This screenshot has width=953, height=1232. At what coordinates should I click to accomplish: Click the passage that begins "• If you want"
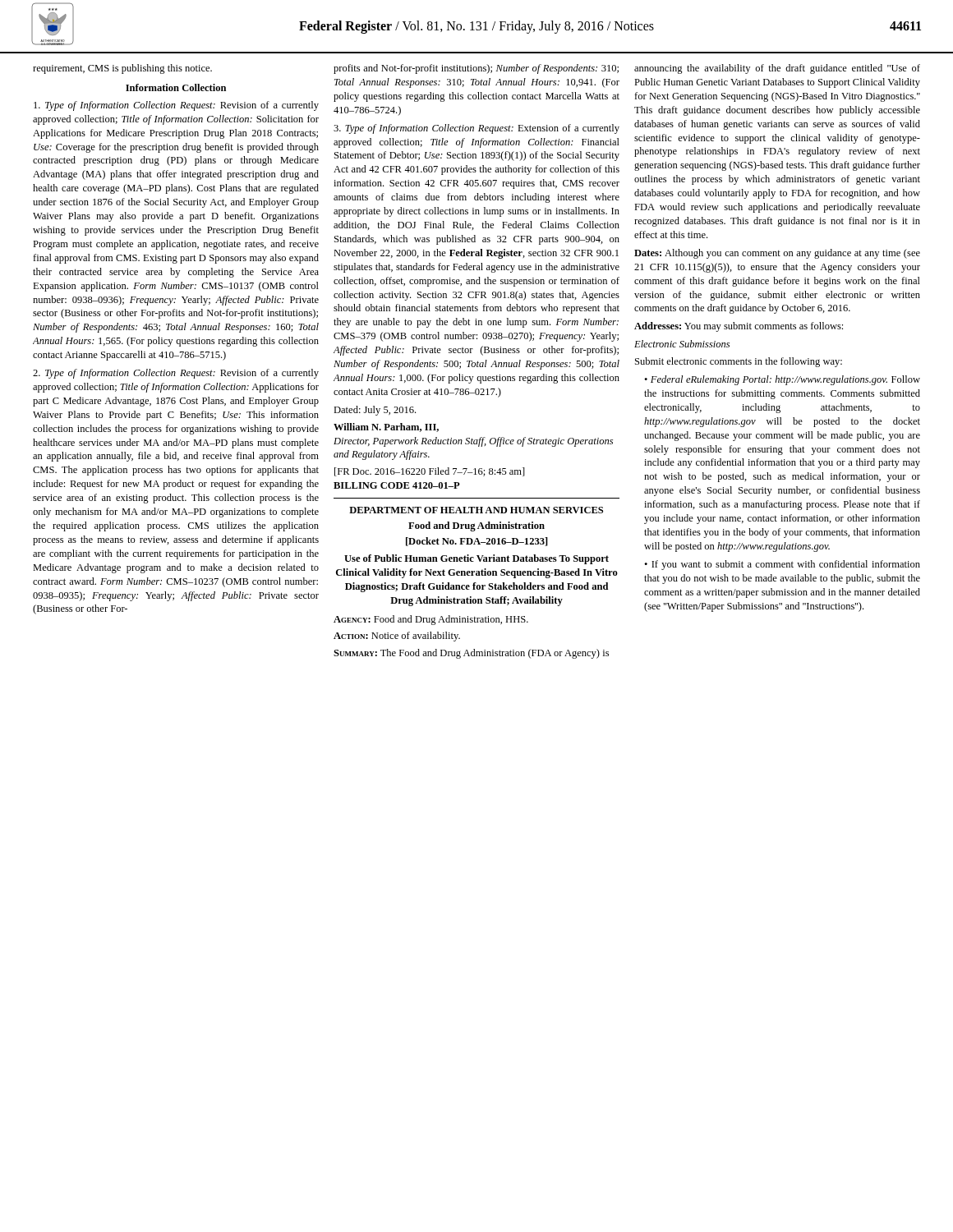782,585
